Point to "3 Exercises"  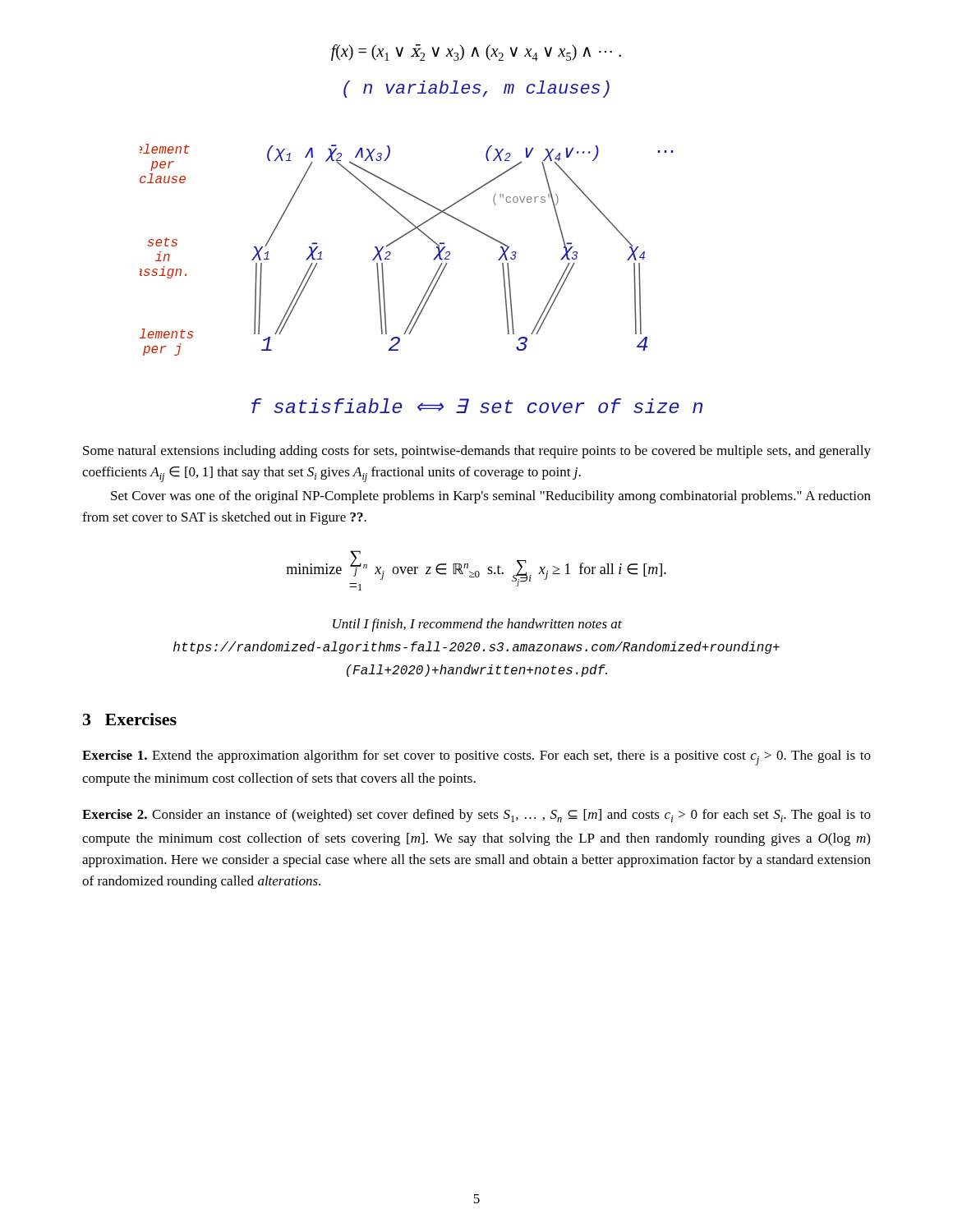coord(129,719)
